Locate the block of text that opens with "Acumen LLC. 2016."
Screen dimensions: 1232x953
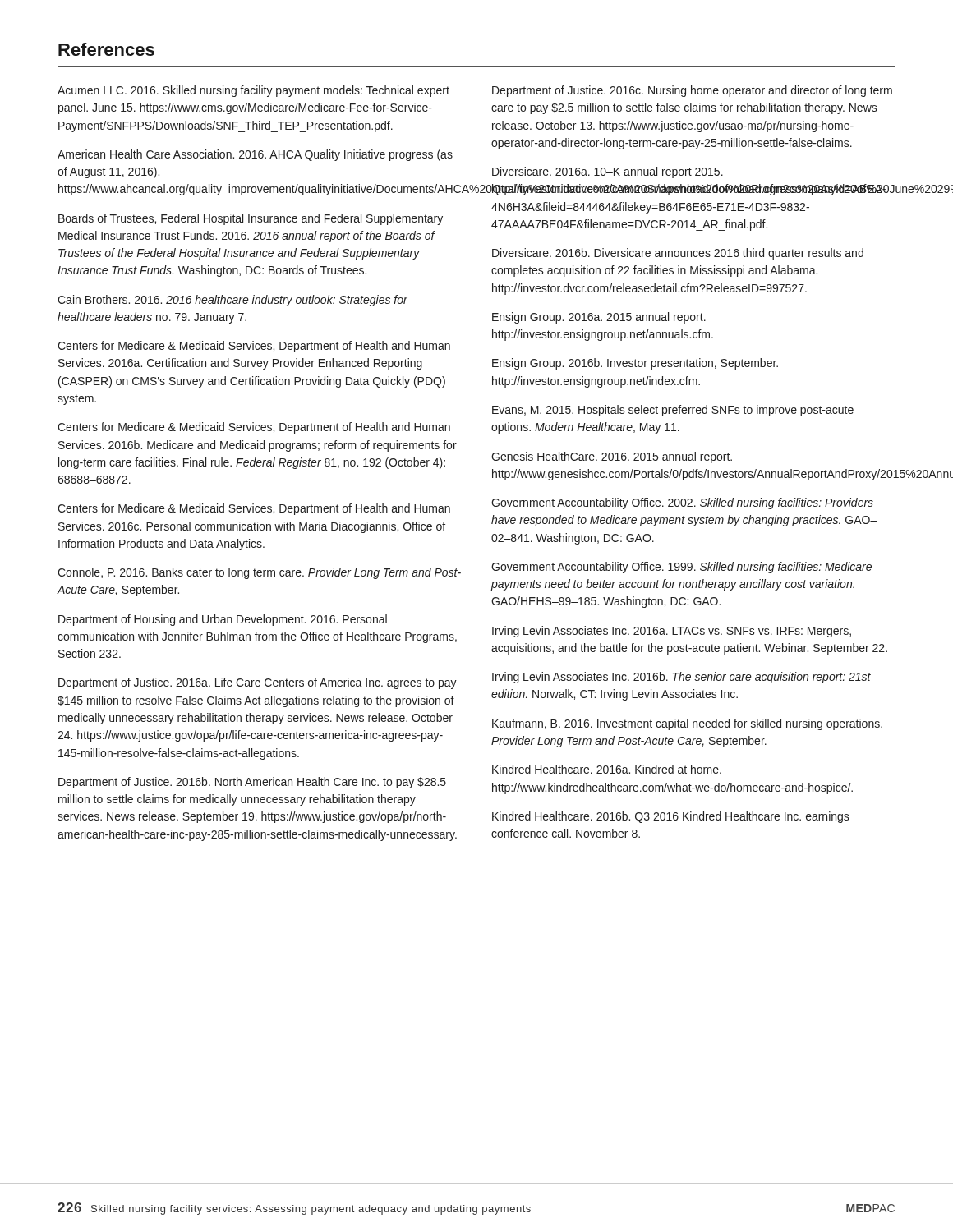[253, 108]
